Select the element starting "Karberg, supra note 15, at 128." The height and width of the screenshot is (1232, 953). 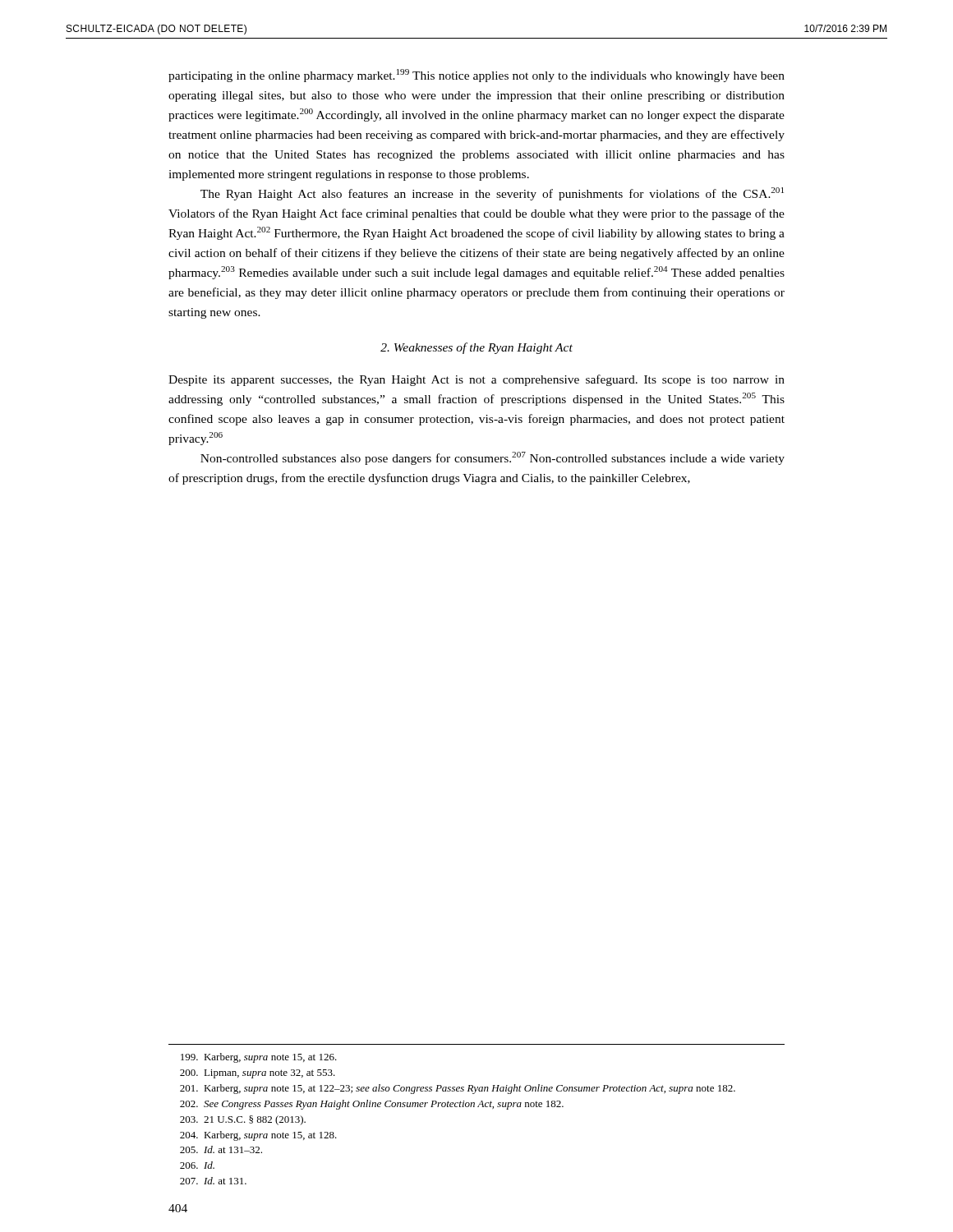[x=258, y=1136]
